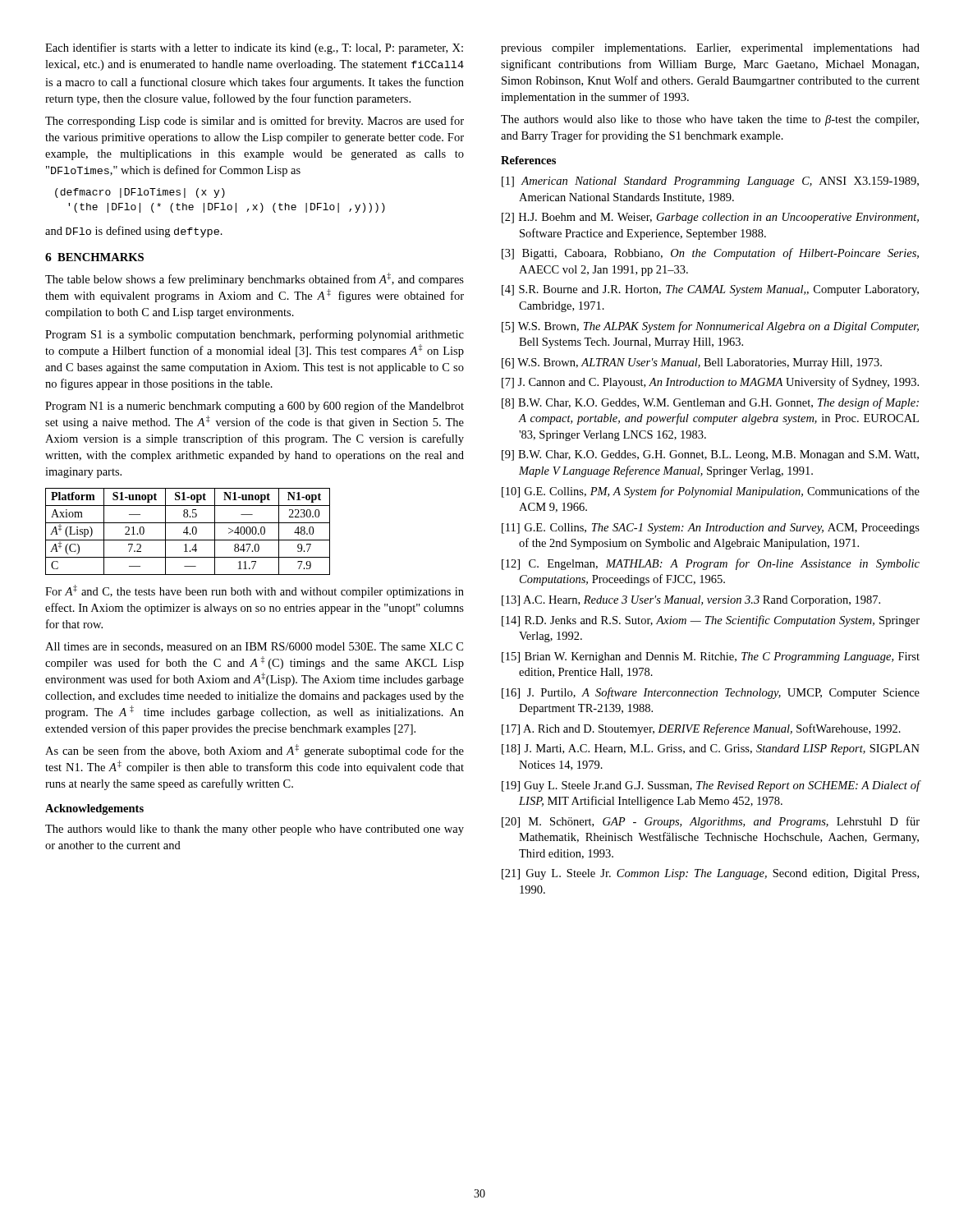959x1232 pixels.
Task: Click the passage that begins "[1] American National Standard Programming Language C,"
Action: (710, 189)
